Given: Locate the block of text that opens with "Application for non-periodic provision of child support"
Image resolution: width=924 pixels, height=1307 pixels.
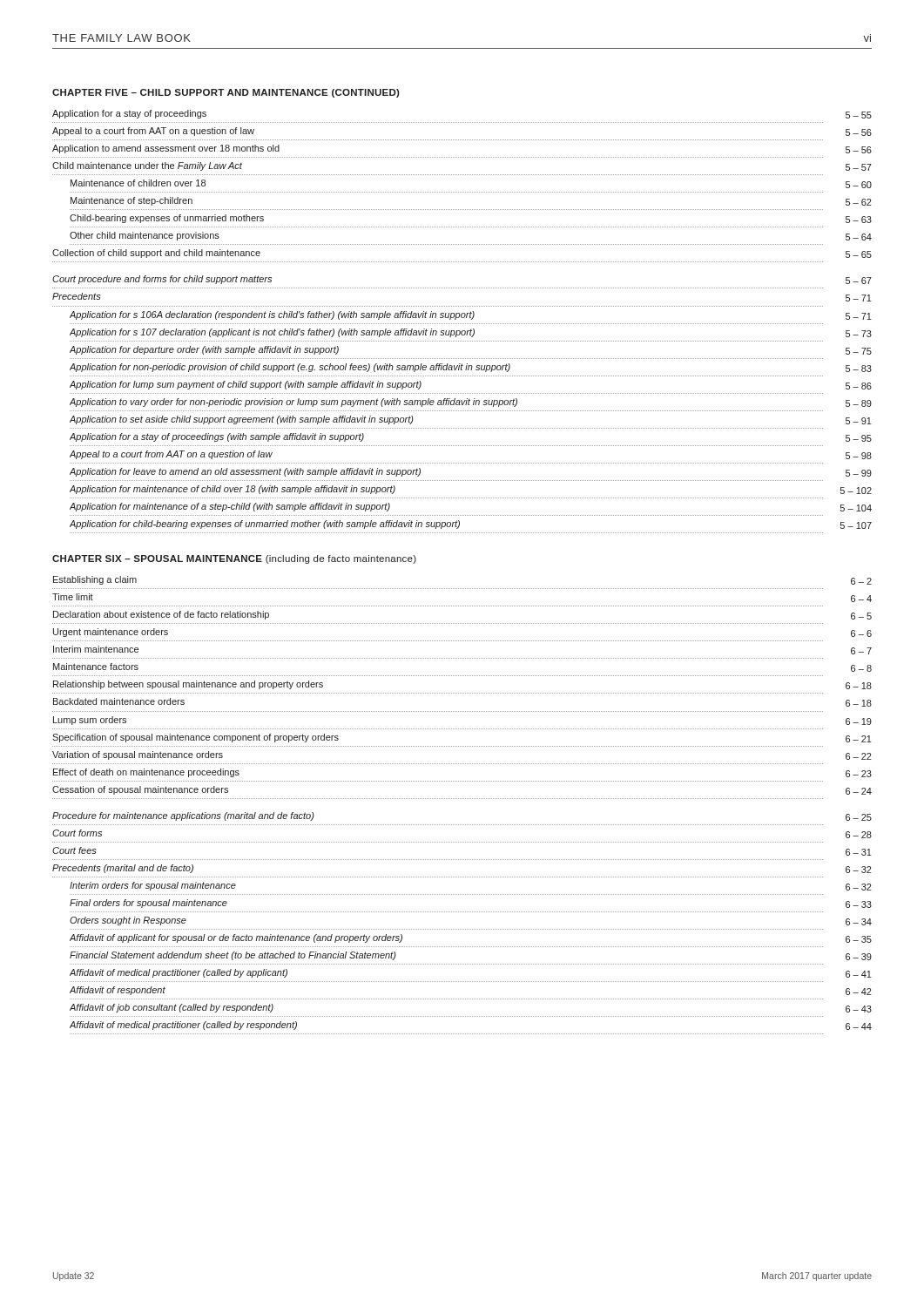Looking at the screenshot, I should 471,368.
